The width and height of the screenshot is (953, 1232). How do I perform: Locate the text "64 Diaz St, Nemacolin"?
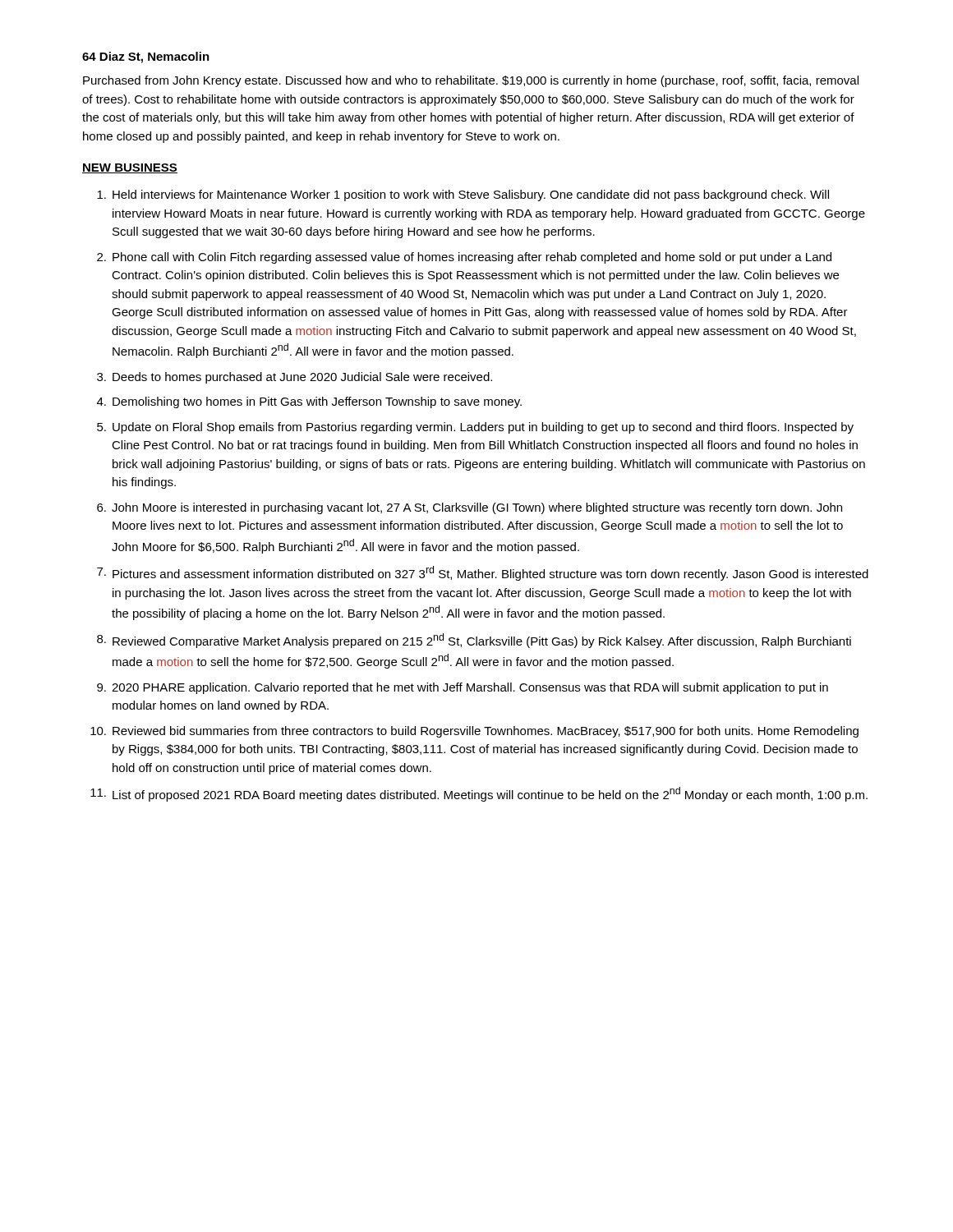point(146,56)
